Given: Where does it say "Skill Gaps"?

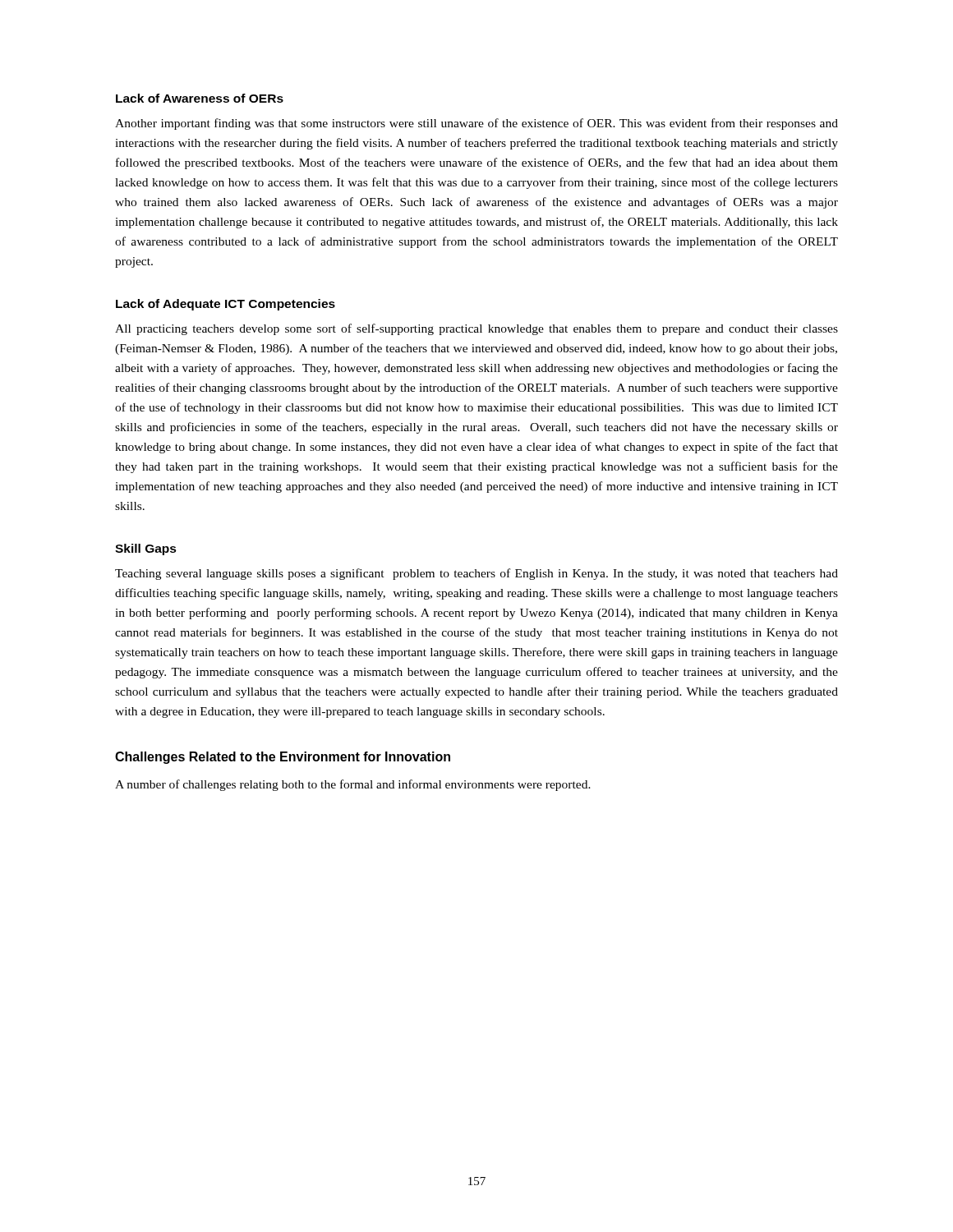Looking at the screenshot, I should point(146,548).
